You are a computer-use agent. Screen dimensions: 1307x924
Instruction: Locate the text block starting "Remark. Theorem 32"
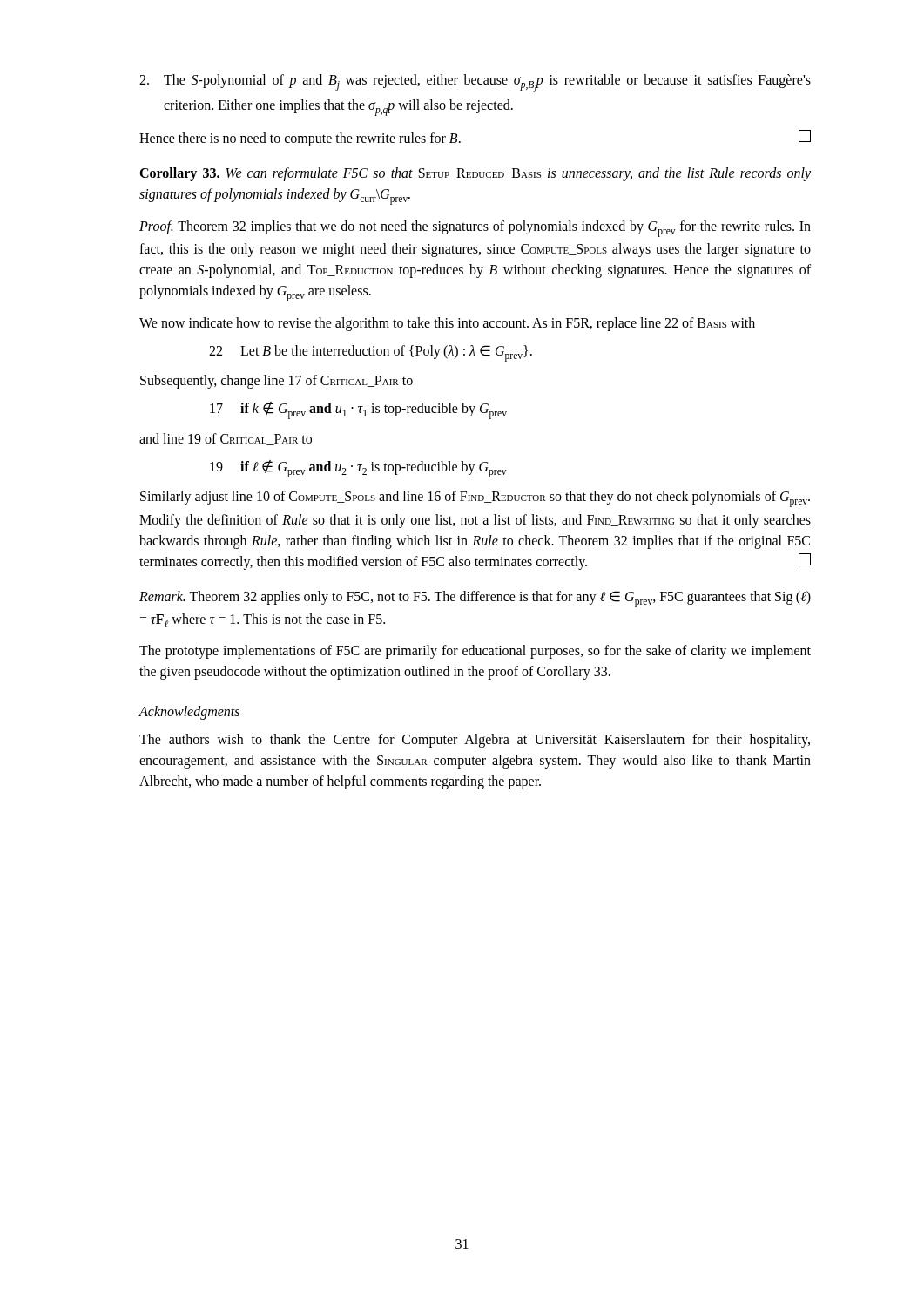tap(475, 609)
